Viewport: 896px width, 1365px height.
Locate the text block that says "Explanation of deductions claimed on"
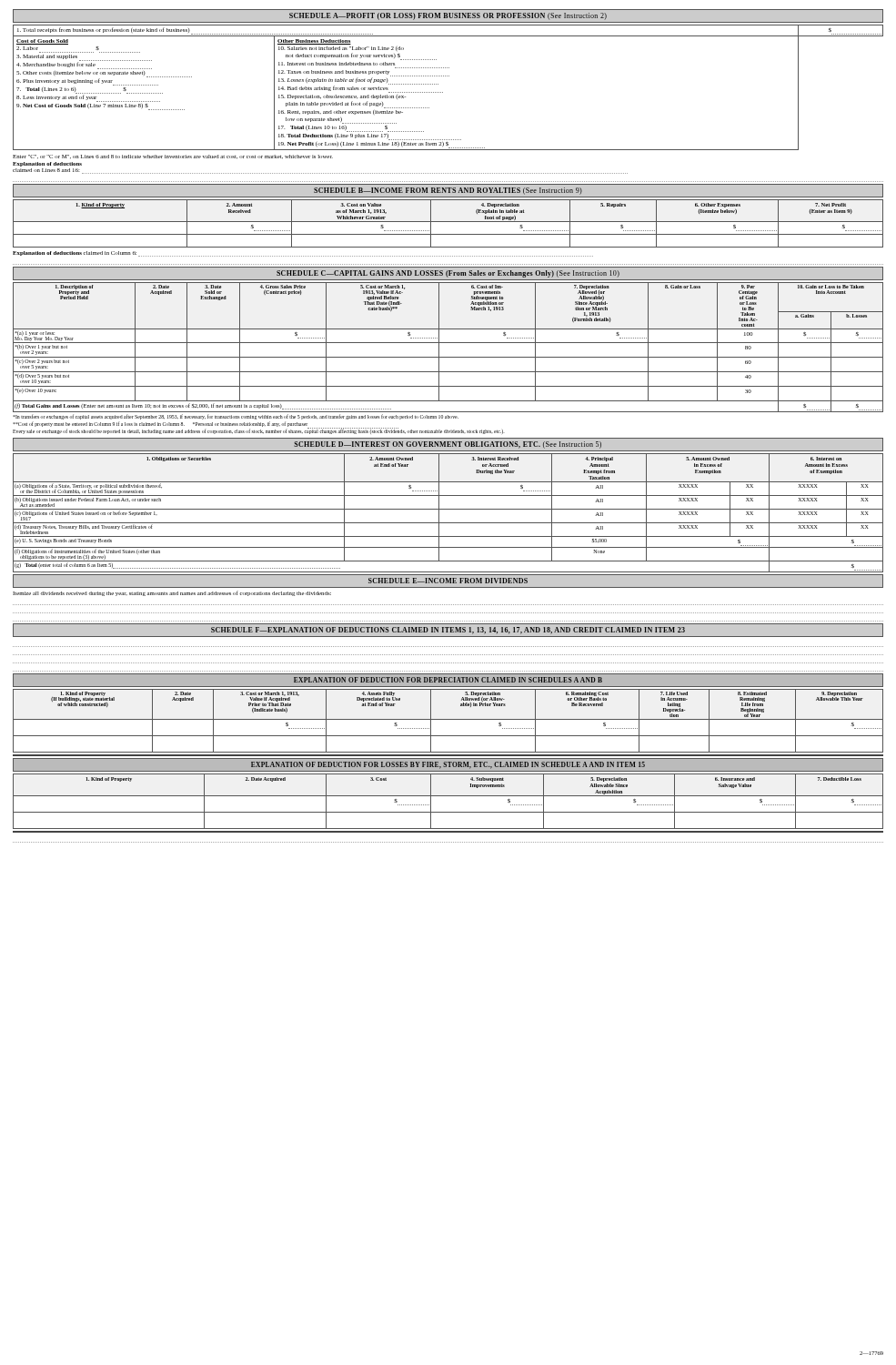pyautogui.click(x=320, y=167)
